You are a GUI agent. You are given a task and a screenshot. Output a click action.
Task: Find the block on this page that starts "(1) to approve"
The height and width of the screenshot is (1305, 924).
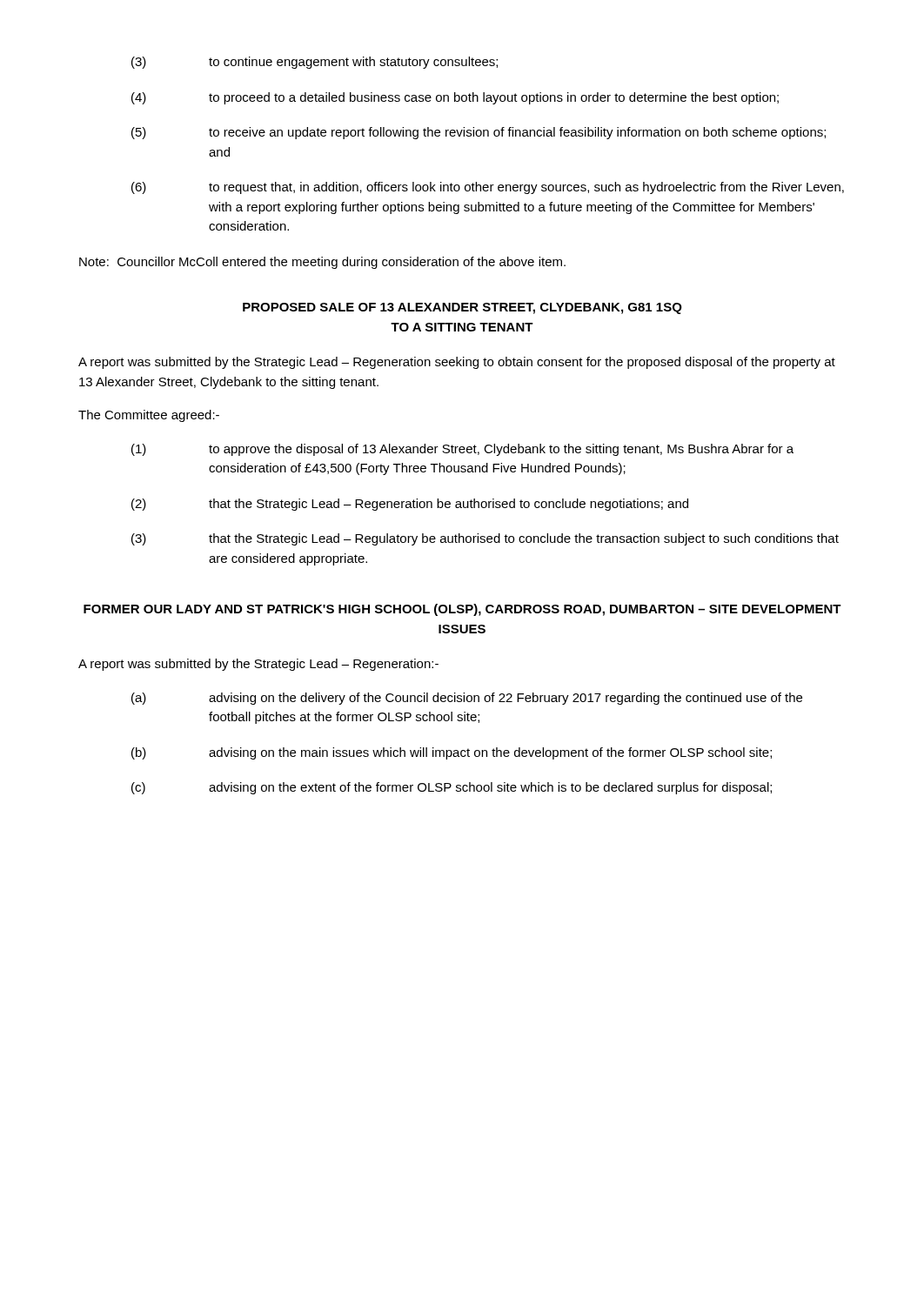point(462,458)
